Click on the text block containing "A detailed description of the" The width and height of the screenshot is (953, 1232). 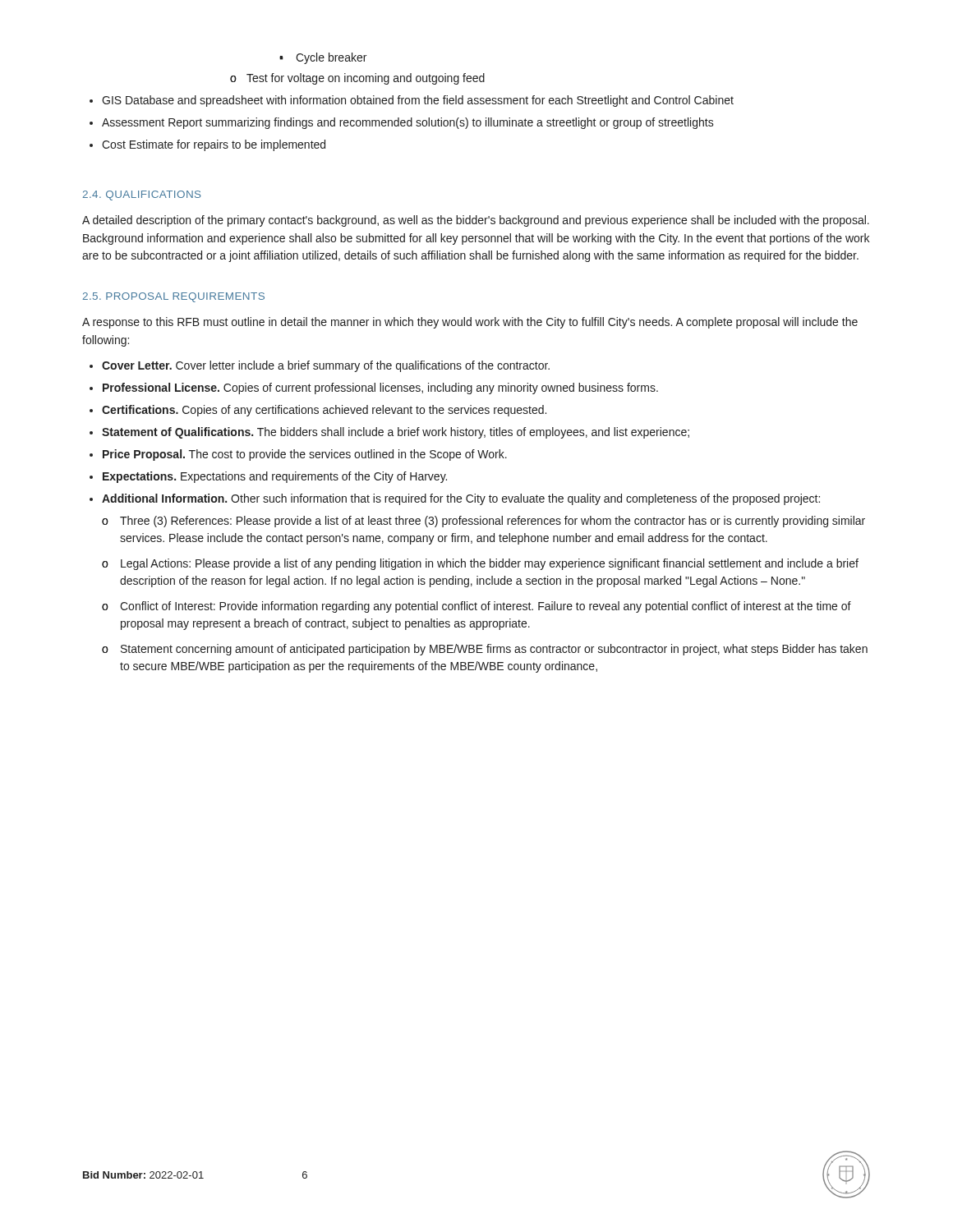[x=476, y=239]
